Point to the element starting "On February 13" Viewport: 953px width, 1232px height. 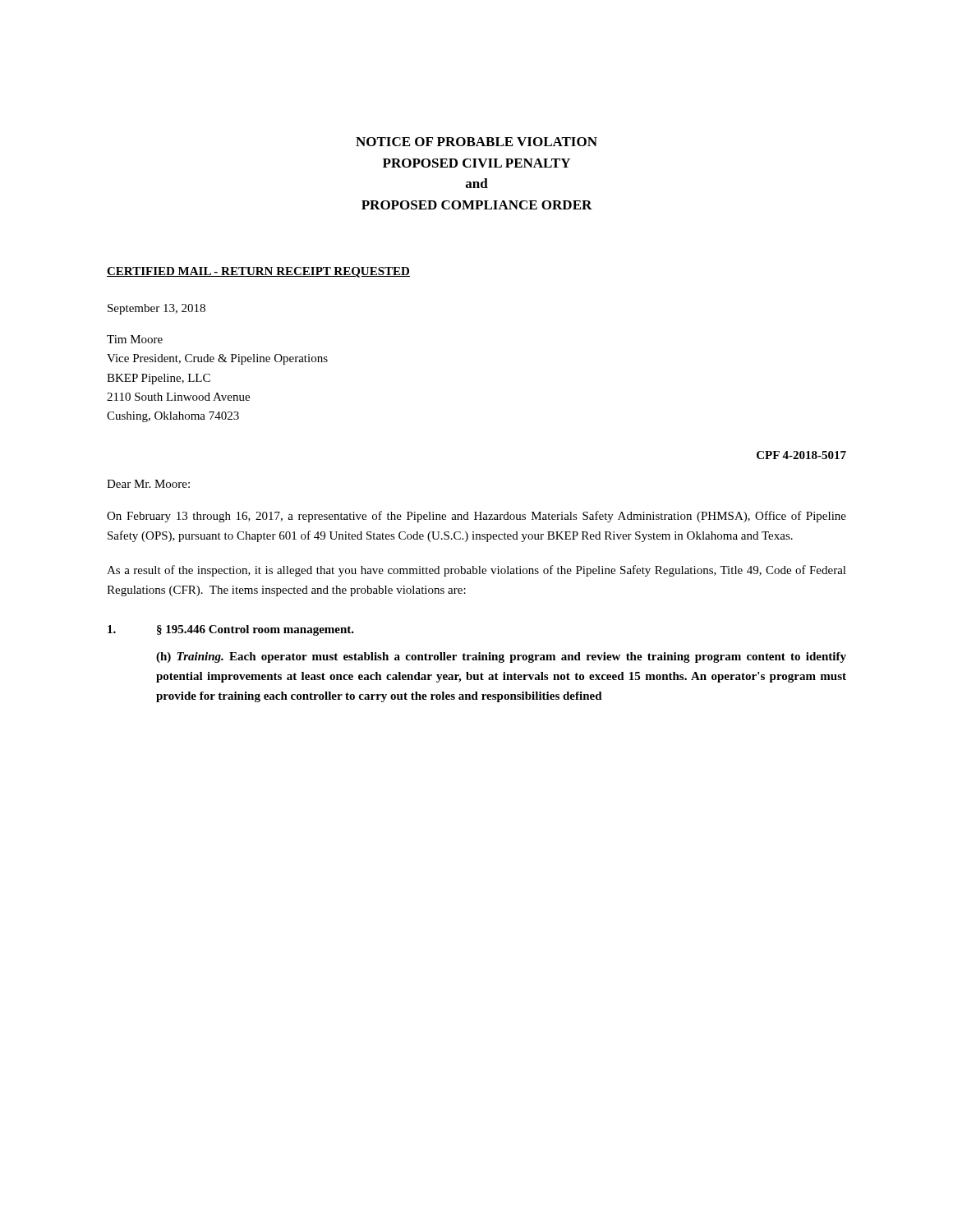tap(476, 526)
